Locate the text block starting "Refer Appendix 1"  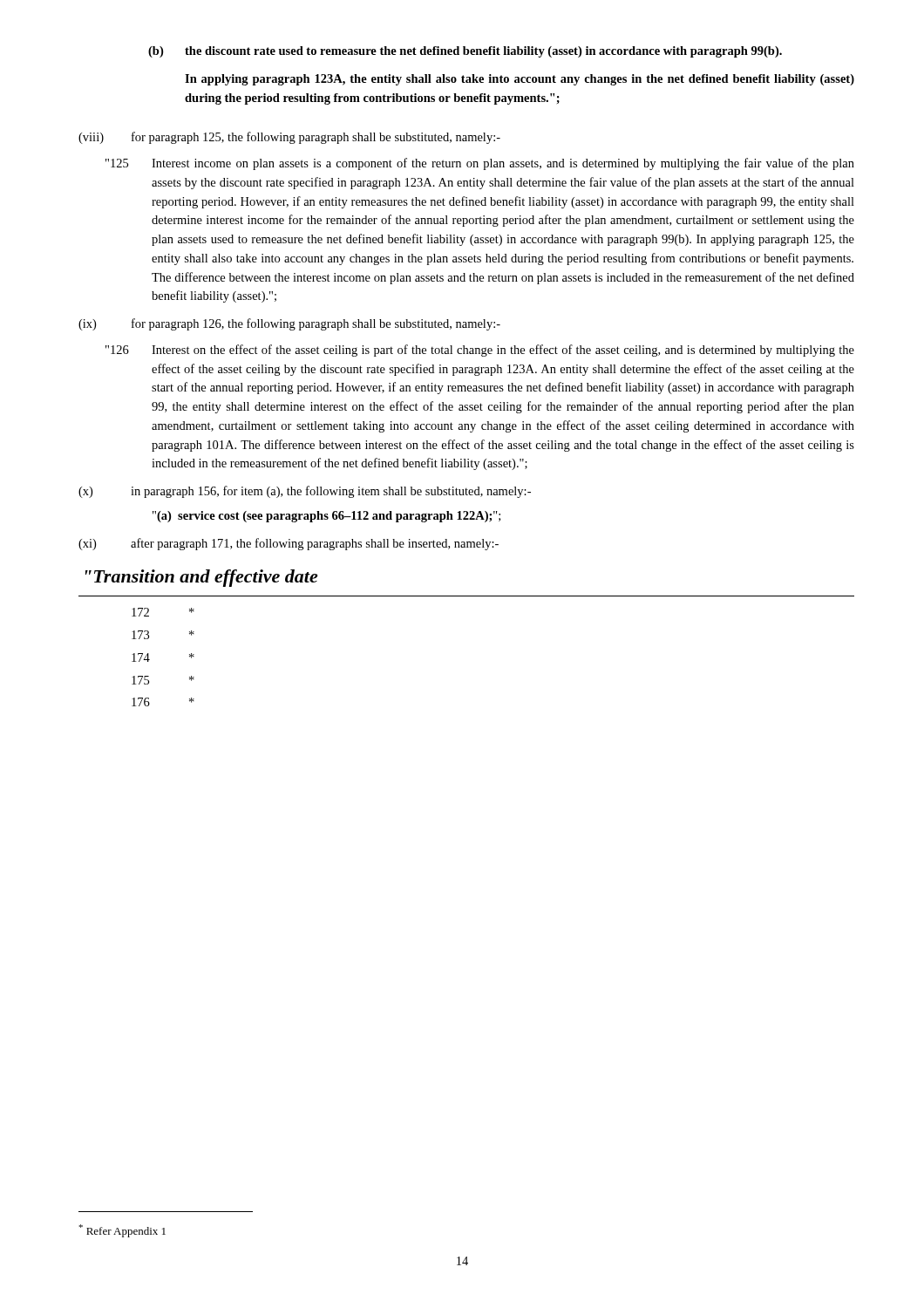tap(123, 1230)
